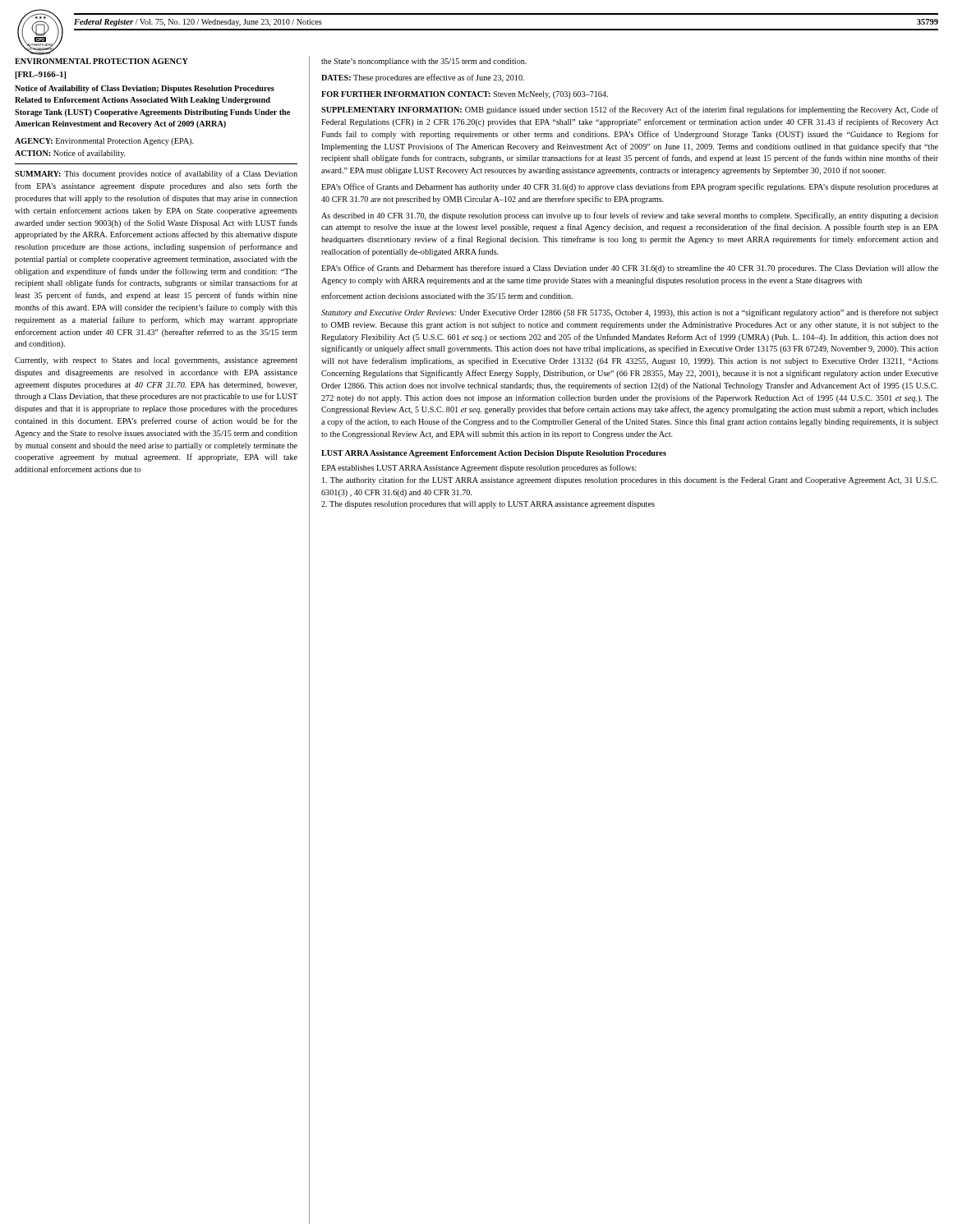Point to the block beginning "SUMMARY: This document provides notice"
Viewport: 953px width, 1232px height.
point(156,259)
